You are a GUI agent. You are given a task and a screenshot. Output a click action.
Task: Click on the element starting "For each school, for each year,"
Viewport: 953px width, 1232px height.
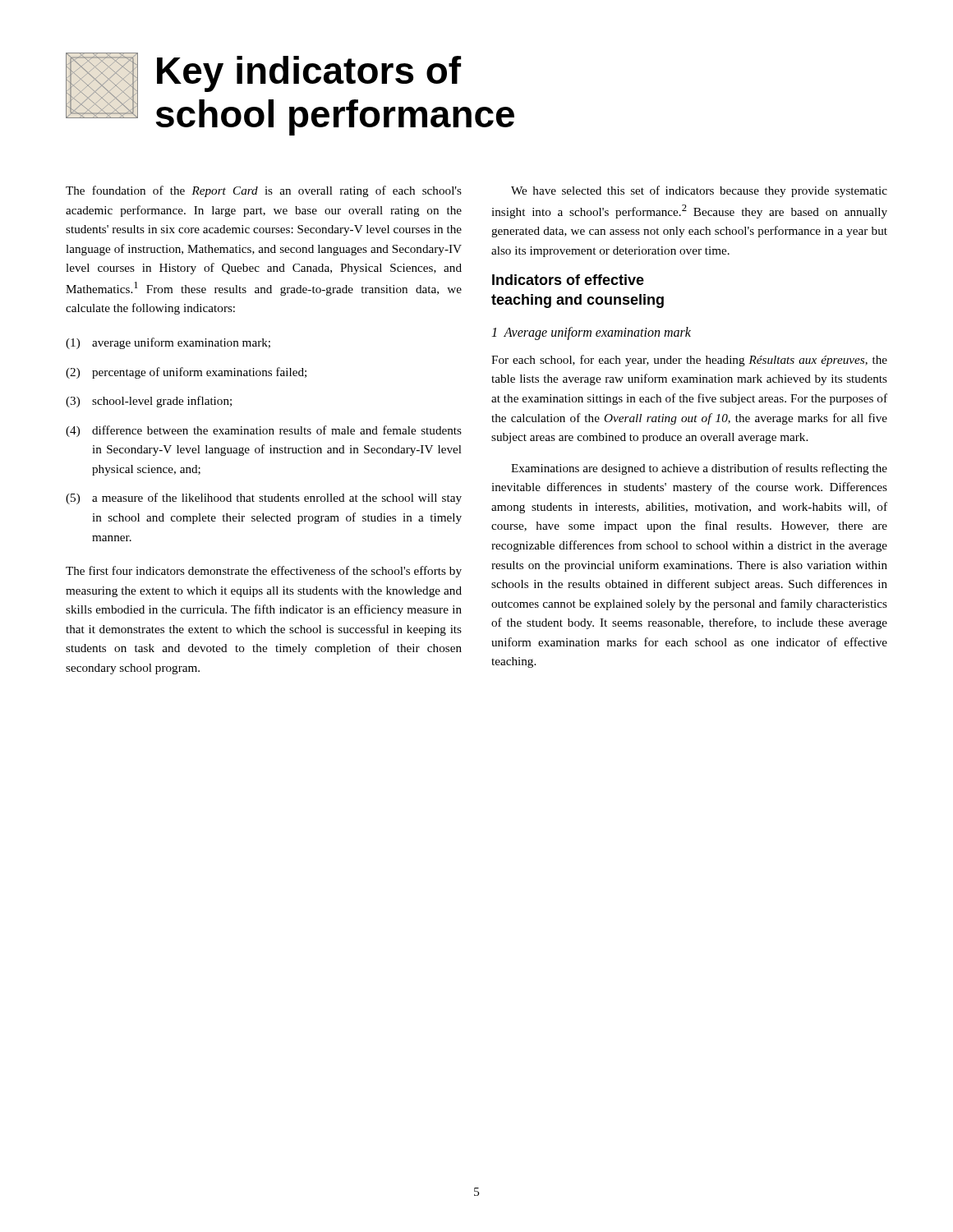coord(689,398)
